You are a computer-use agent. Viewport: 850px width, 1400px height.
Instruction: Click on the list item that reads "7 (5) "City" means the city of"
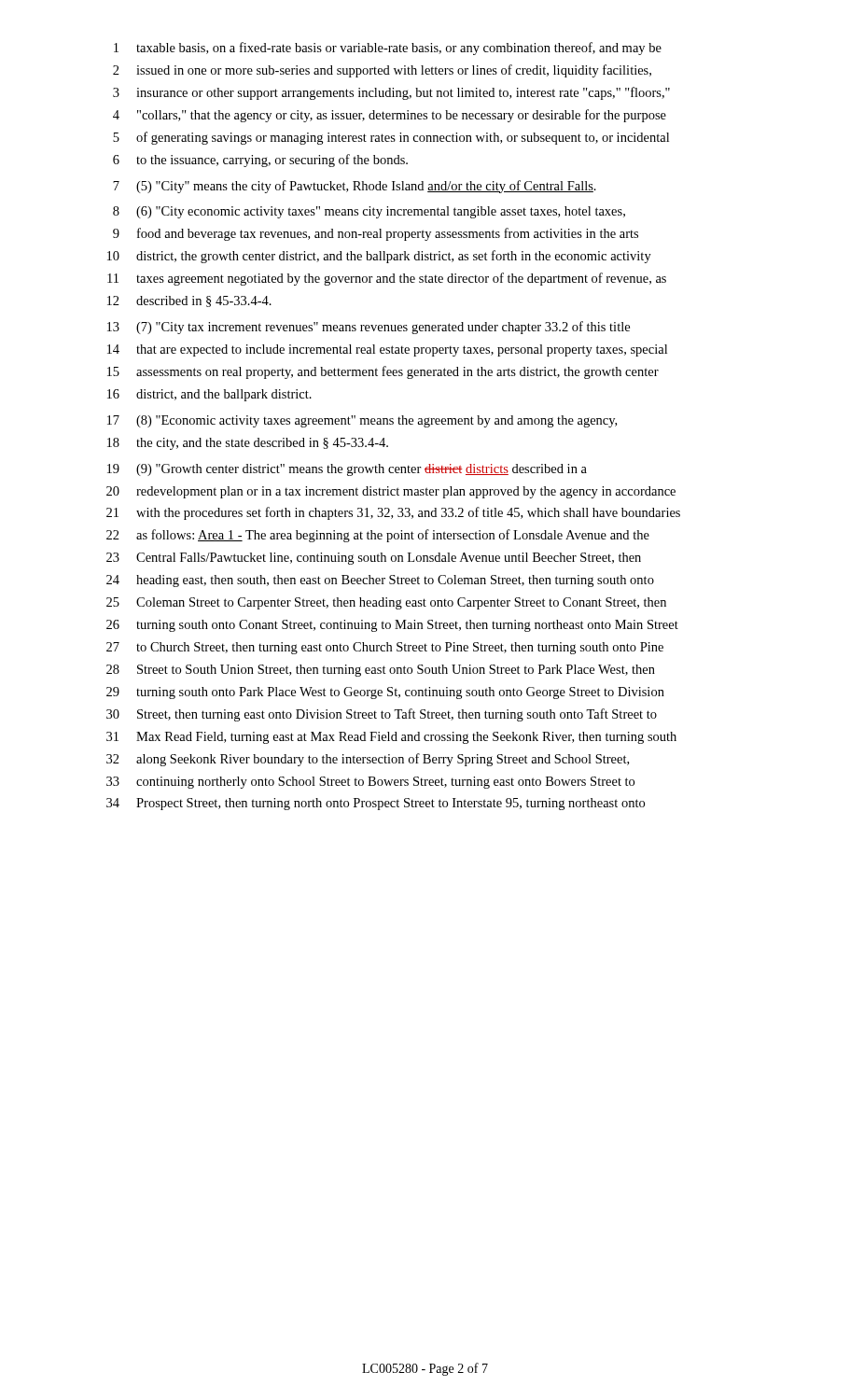tap(434, 186)
